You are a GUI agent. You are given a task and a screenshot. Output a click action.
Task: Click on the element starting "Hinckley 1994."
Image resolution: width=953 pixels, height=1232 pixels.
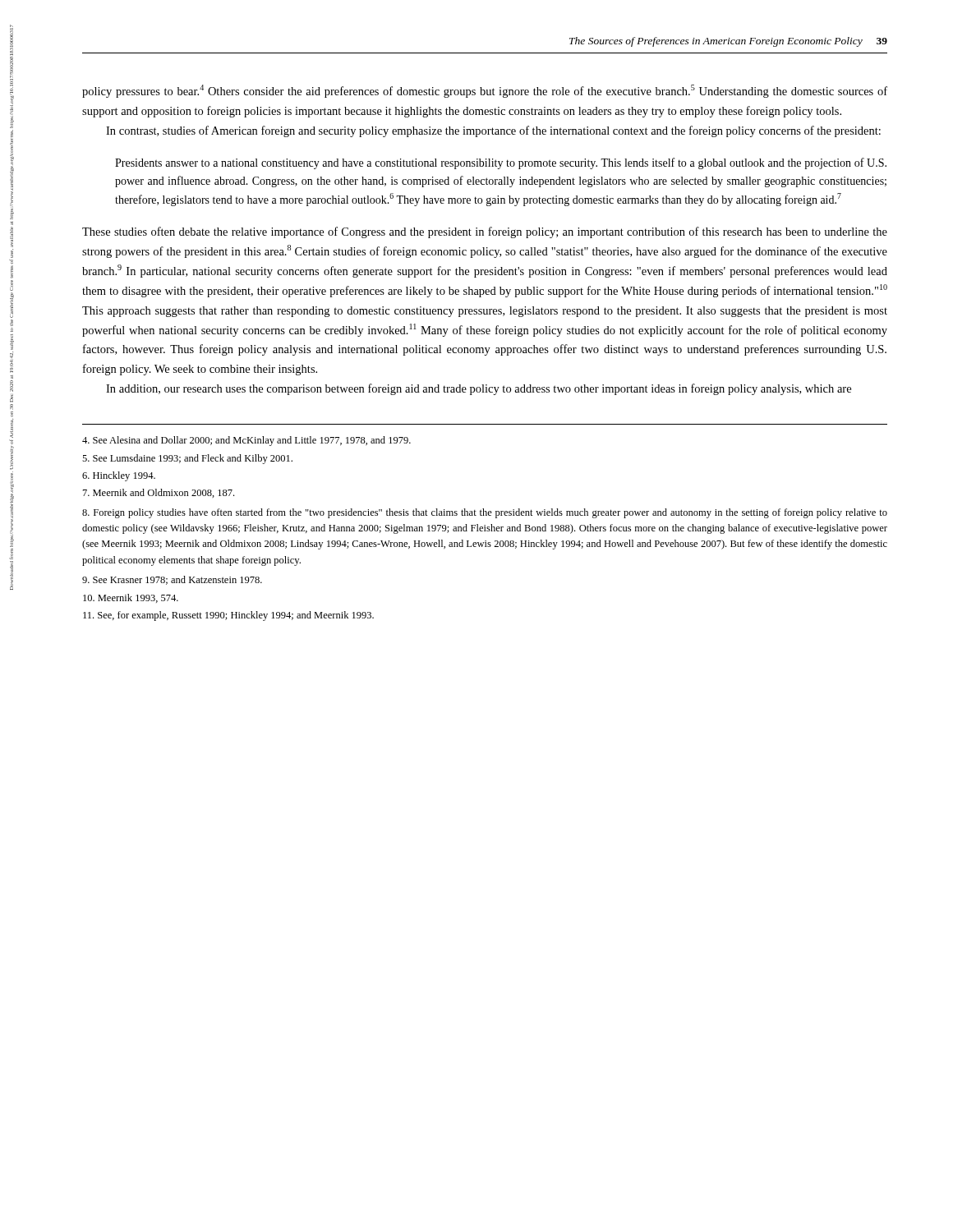pos(119,476)
